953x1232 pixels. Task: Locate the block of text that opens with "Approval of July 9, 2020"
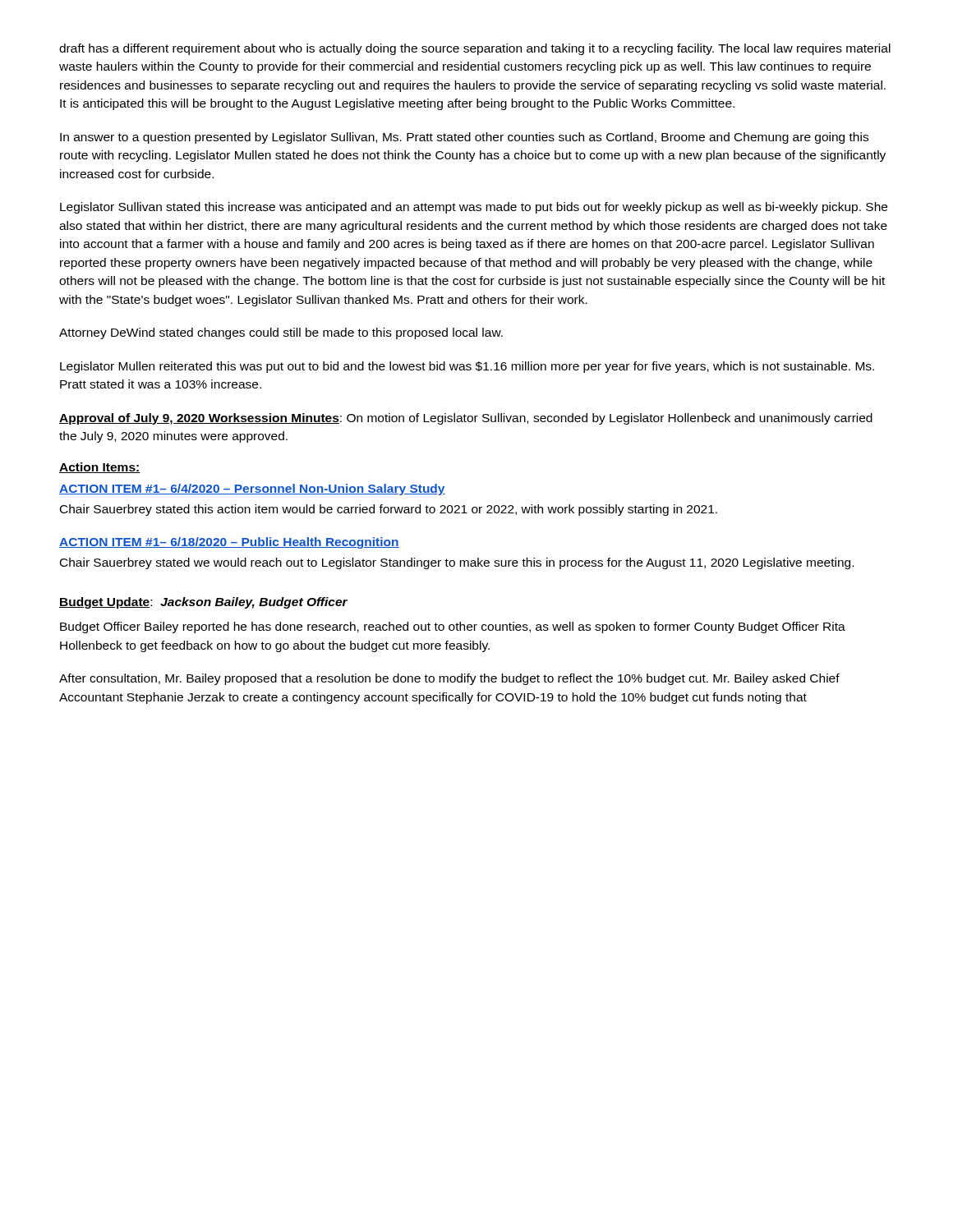(476, 427)
